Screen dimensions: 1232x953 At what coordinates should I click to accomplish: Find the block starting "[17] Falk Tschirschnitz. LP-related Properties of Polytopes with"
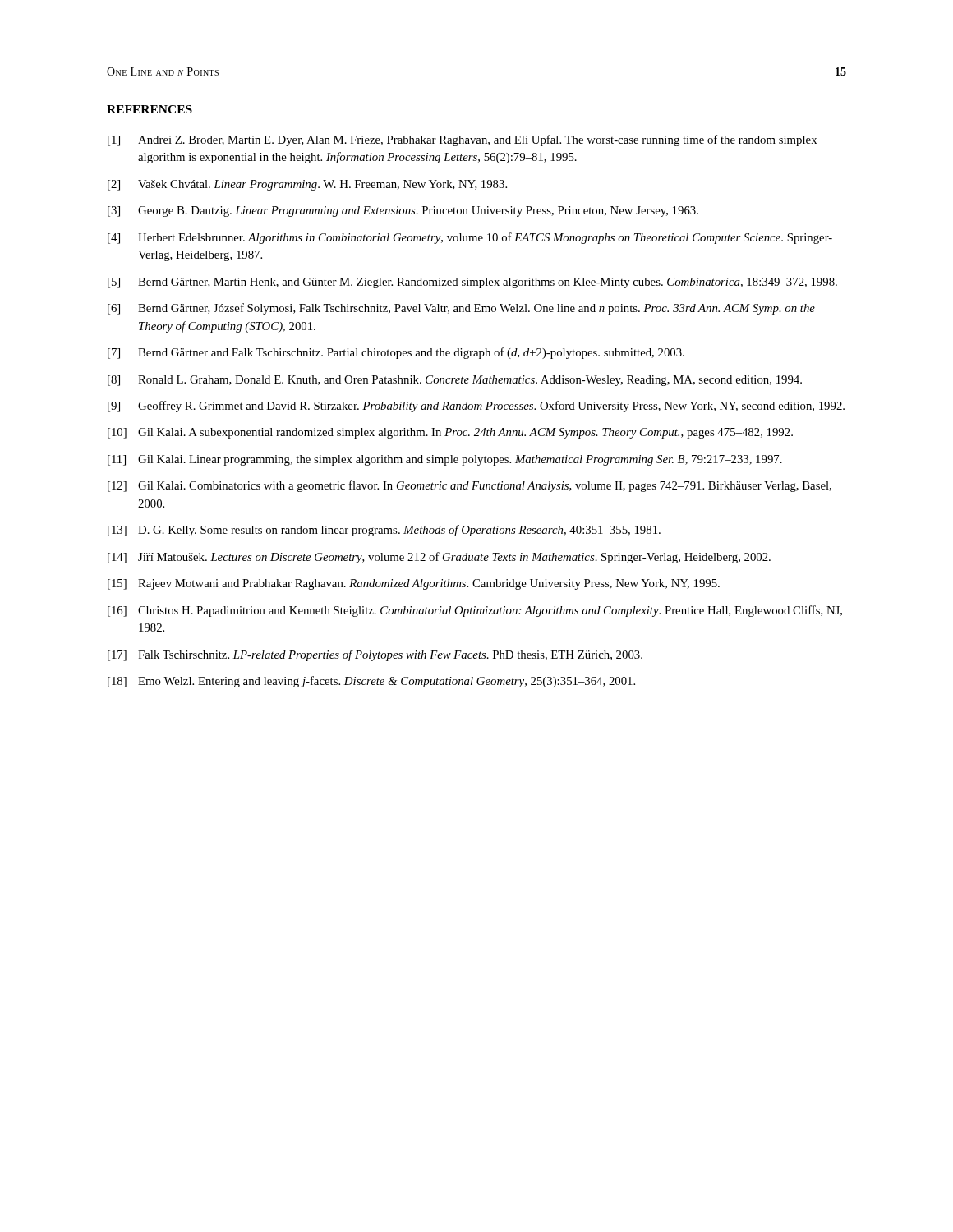pyautogui.click(x=476, y=655)
